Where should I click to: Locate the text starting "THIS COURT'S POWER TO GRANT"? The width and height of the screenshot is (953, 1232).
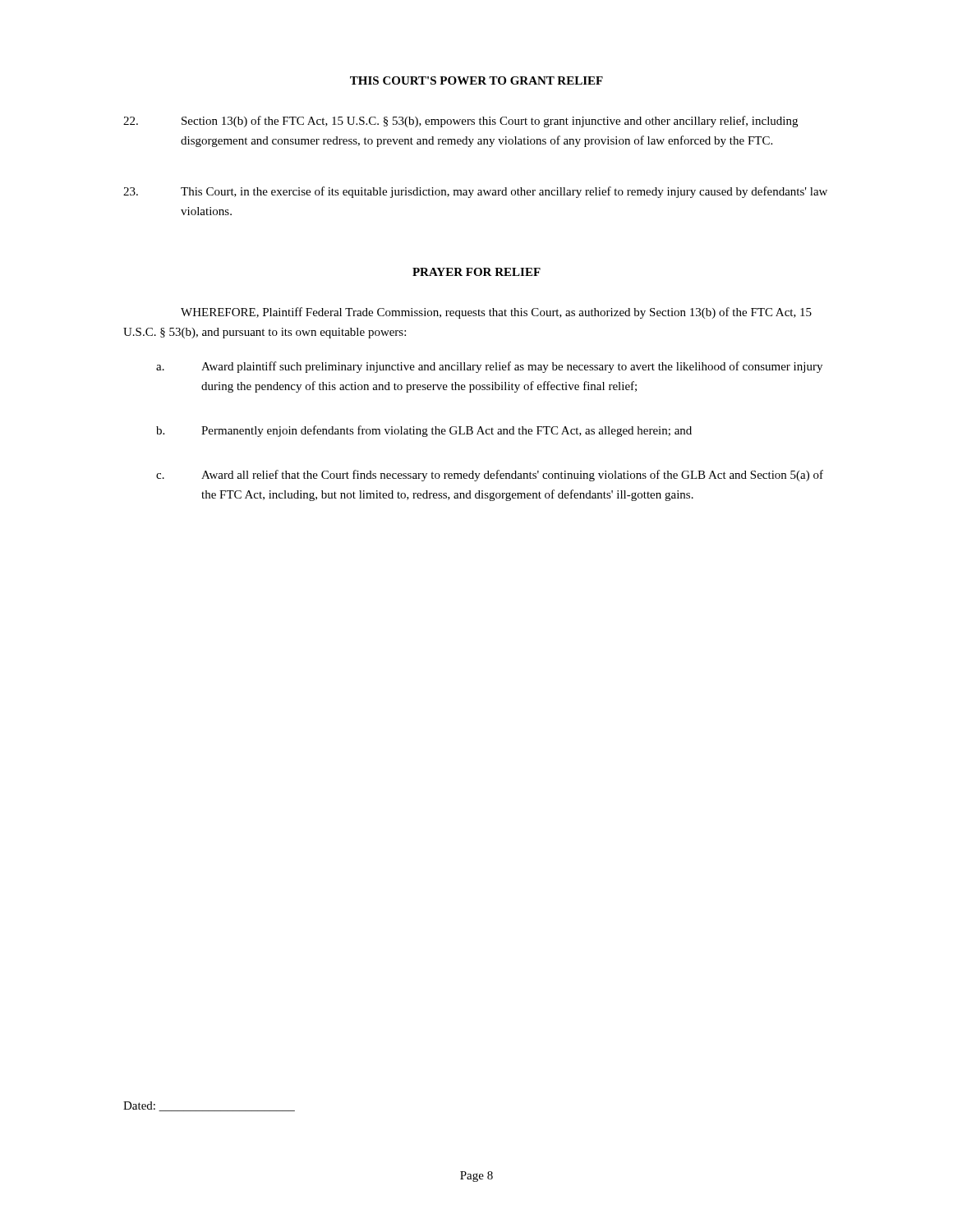(x=476, y=81)
